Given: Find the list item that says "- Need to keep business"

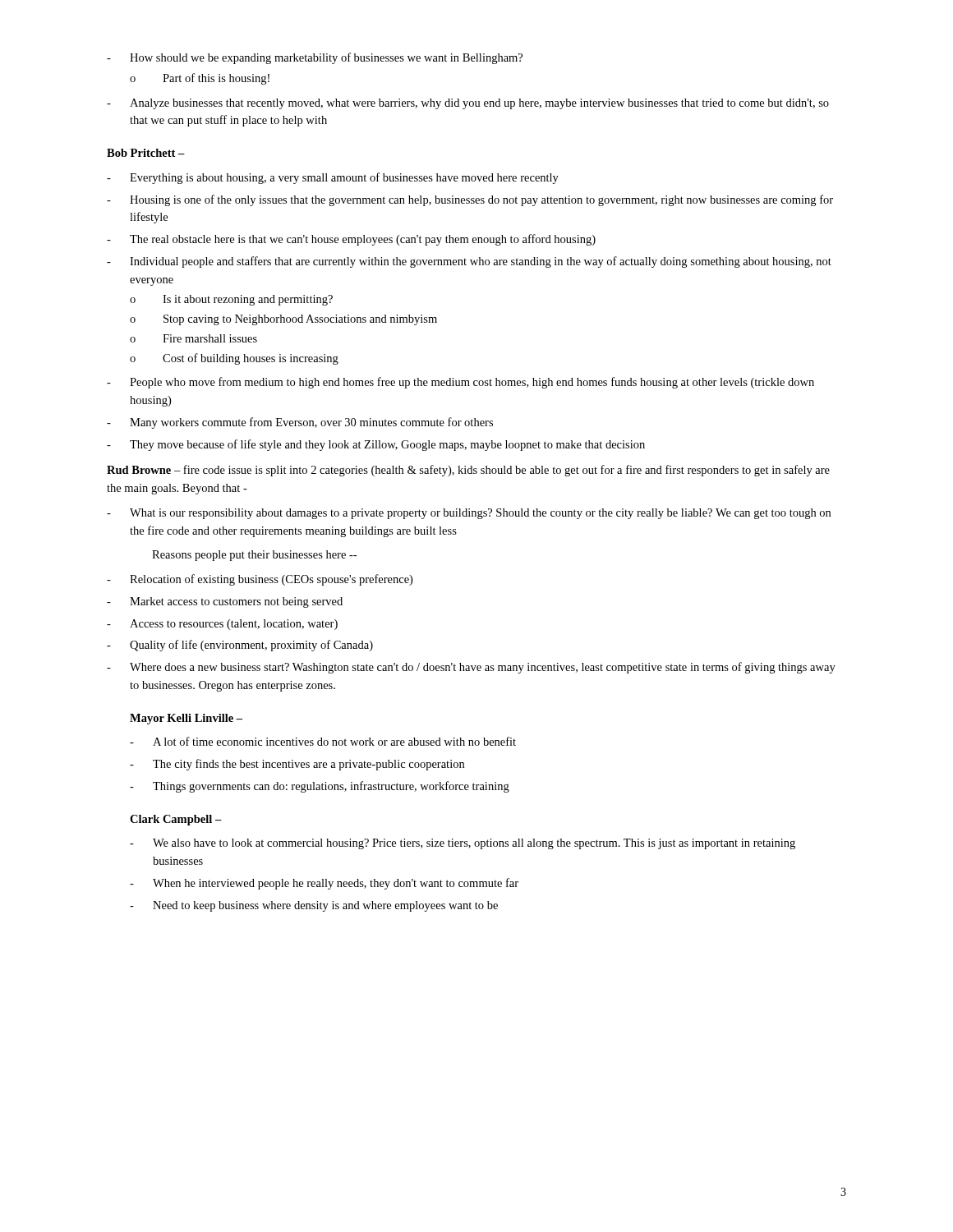Looking at the screenshot, I should [x=488, y=905].
